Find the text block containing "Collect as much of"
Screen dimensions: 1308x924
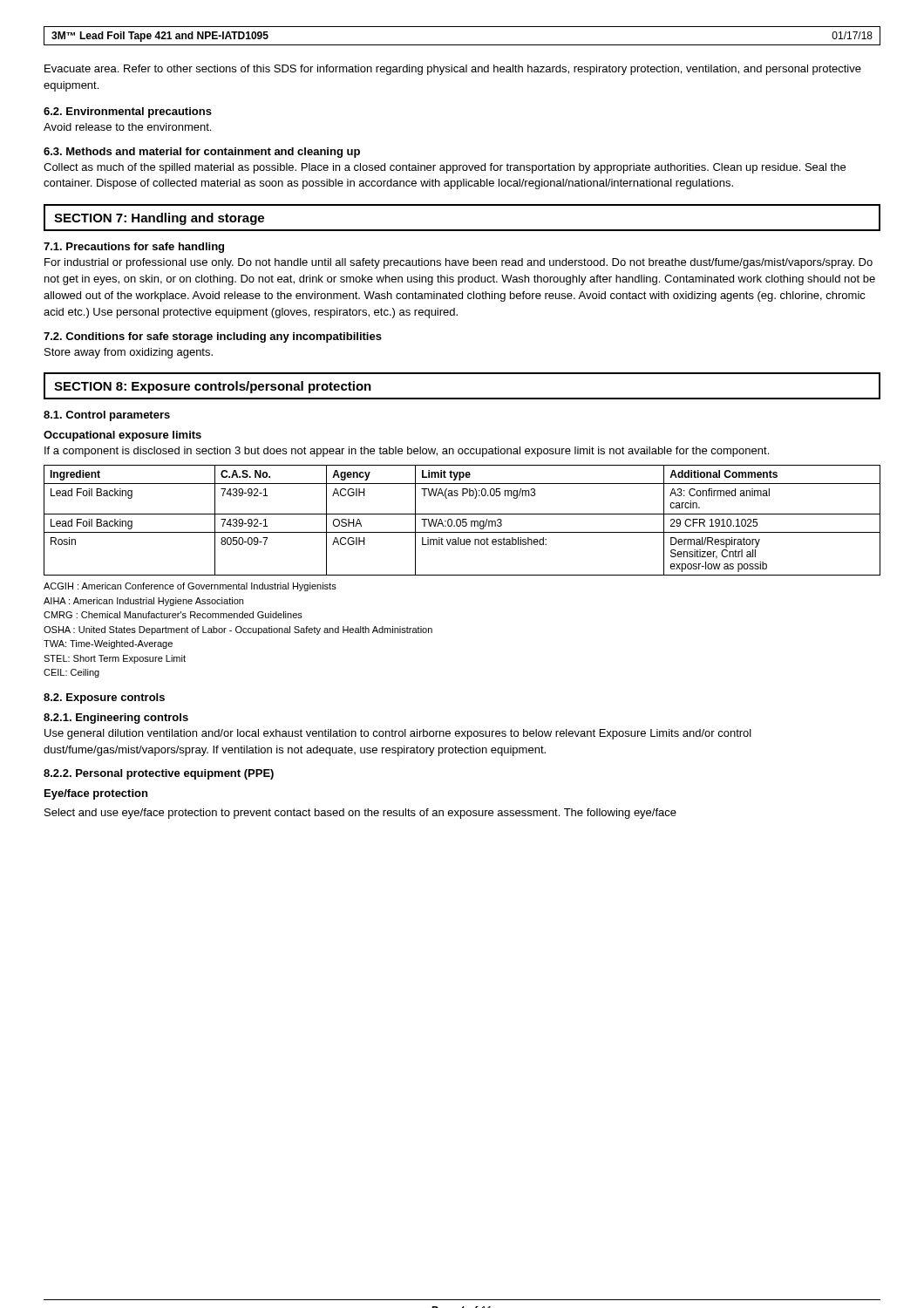[445, 175]
